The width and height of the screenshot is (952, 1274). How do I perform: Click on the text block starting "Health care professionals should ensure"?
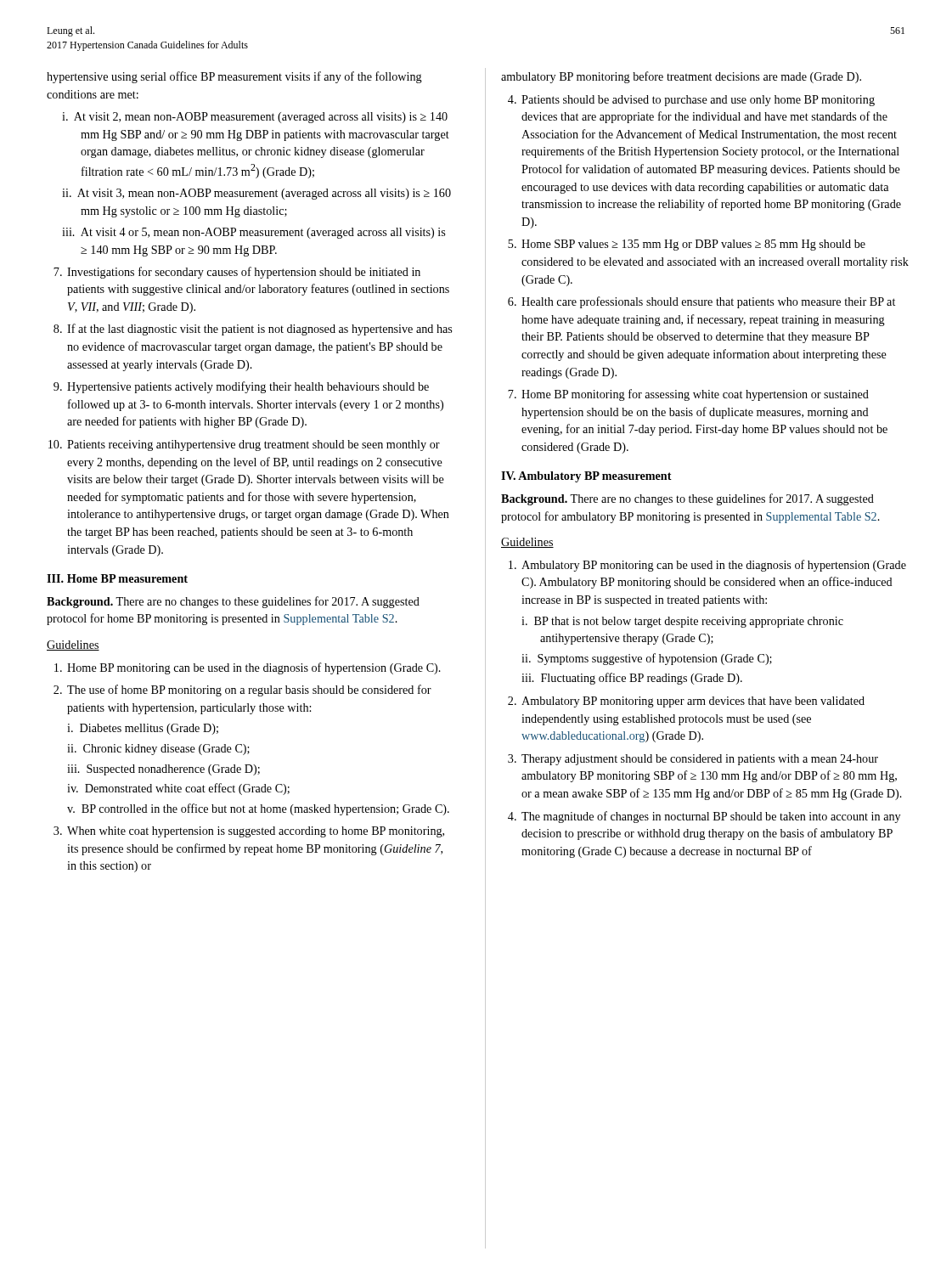(708, 337)
